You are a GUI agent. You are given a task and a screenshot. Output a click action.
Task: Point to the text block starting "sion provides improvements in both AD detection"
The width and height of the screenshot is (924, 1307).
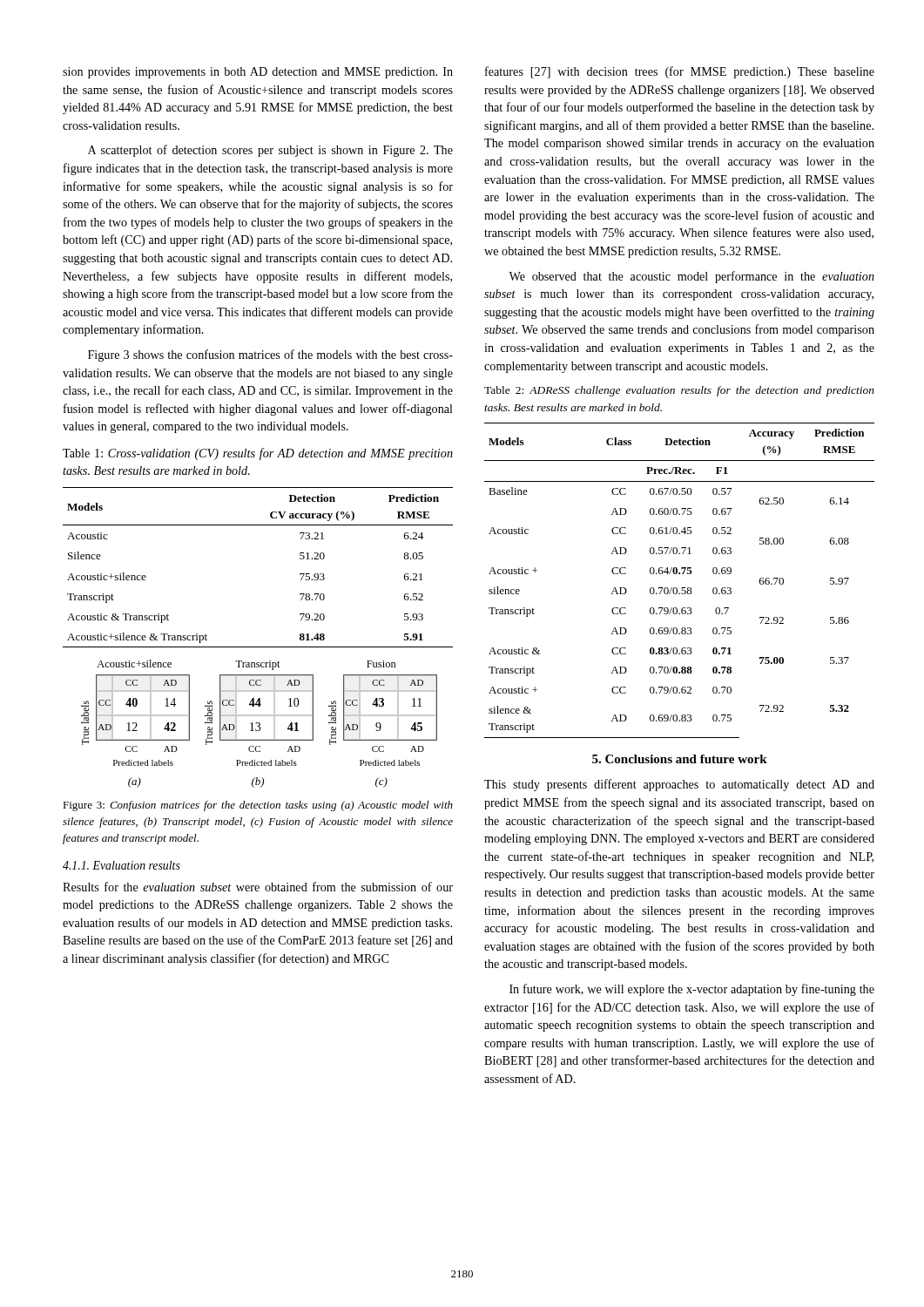[258, 249]
